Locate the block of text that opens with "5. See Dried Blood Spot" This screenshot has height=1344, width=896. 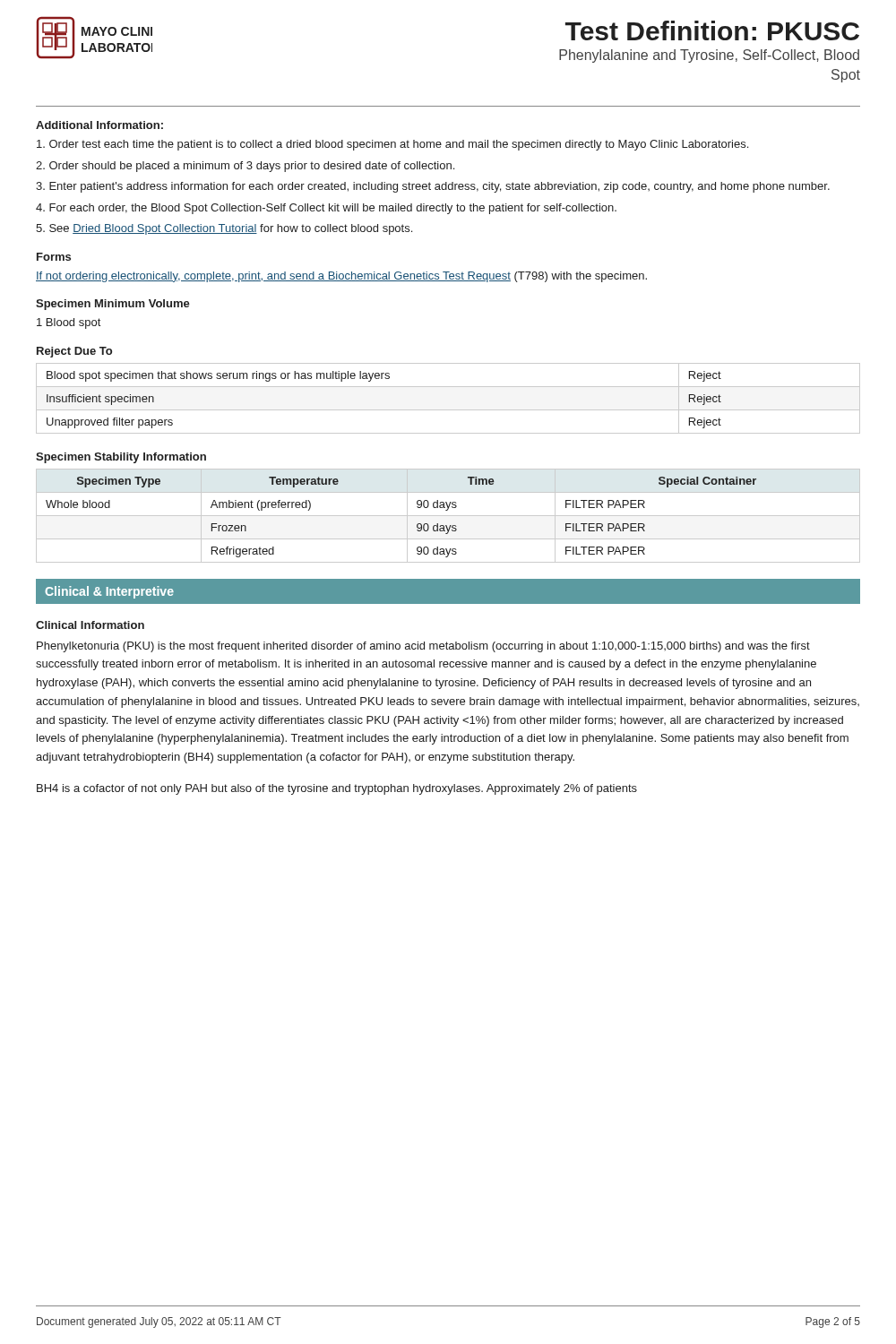pos(225,228)
